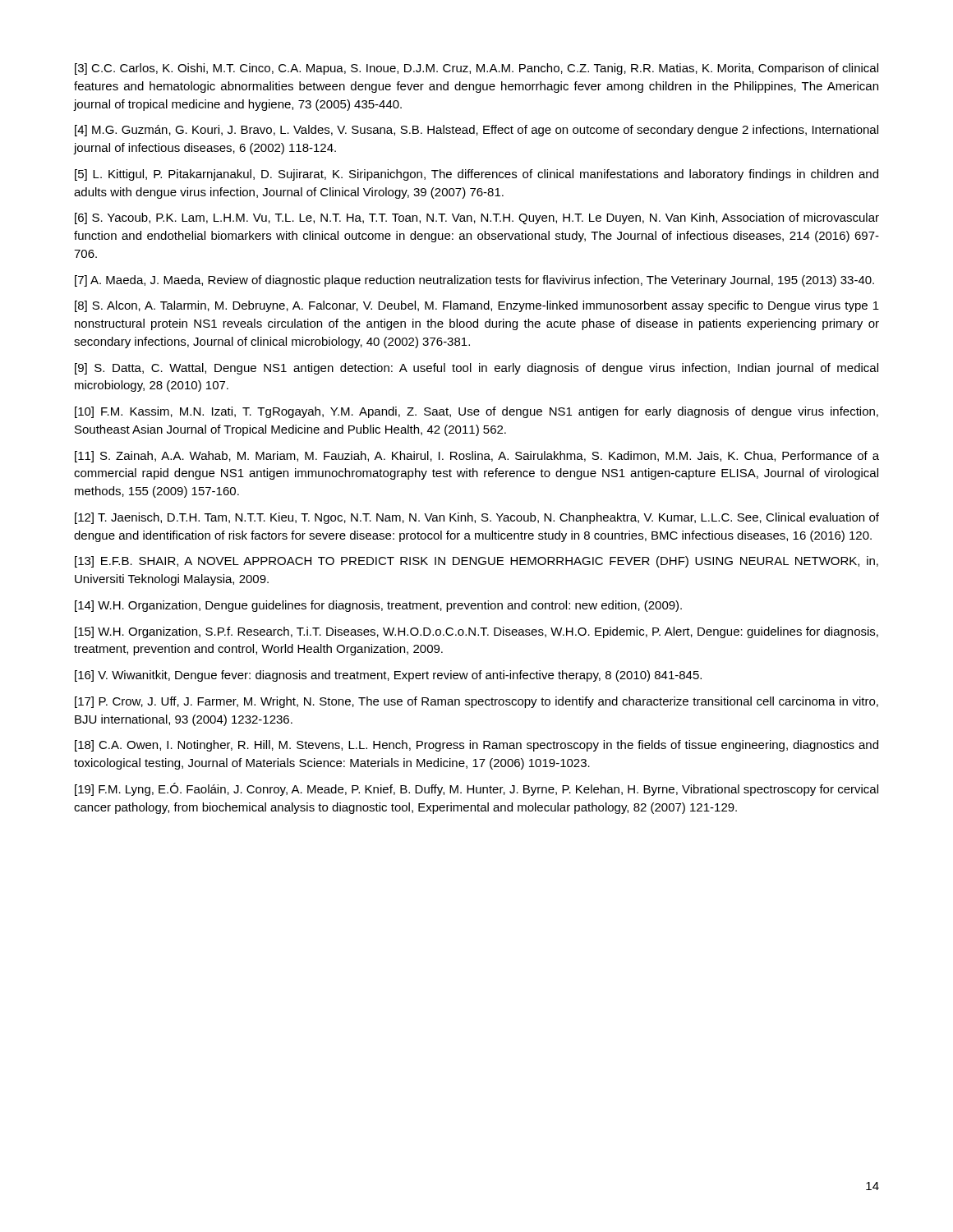
Task: Find the passage starting "[14] W.H. Organization,"
Action: [378, 605]
